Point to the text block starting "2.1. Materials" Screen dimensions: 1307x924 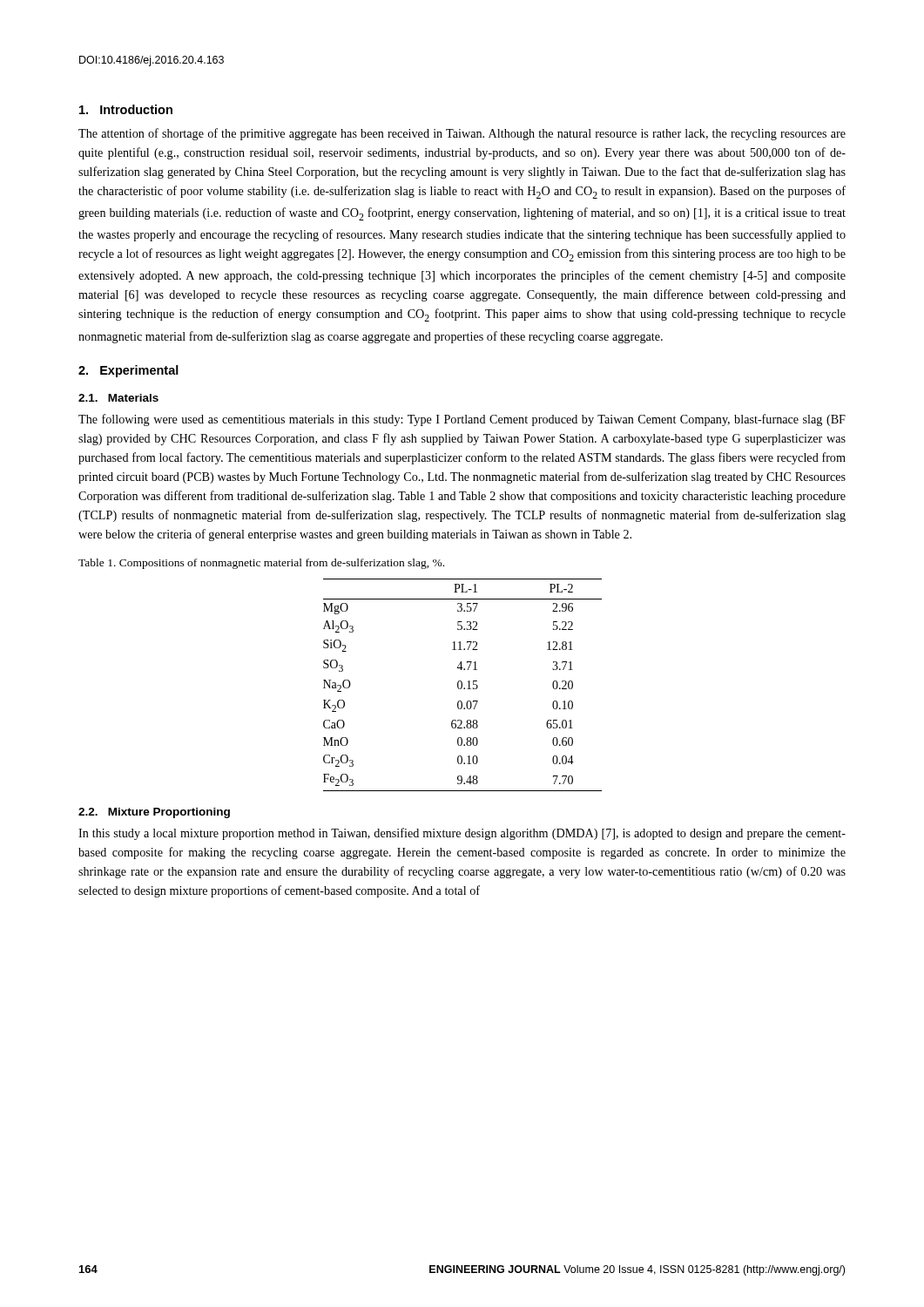click(119, 397)
